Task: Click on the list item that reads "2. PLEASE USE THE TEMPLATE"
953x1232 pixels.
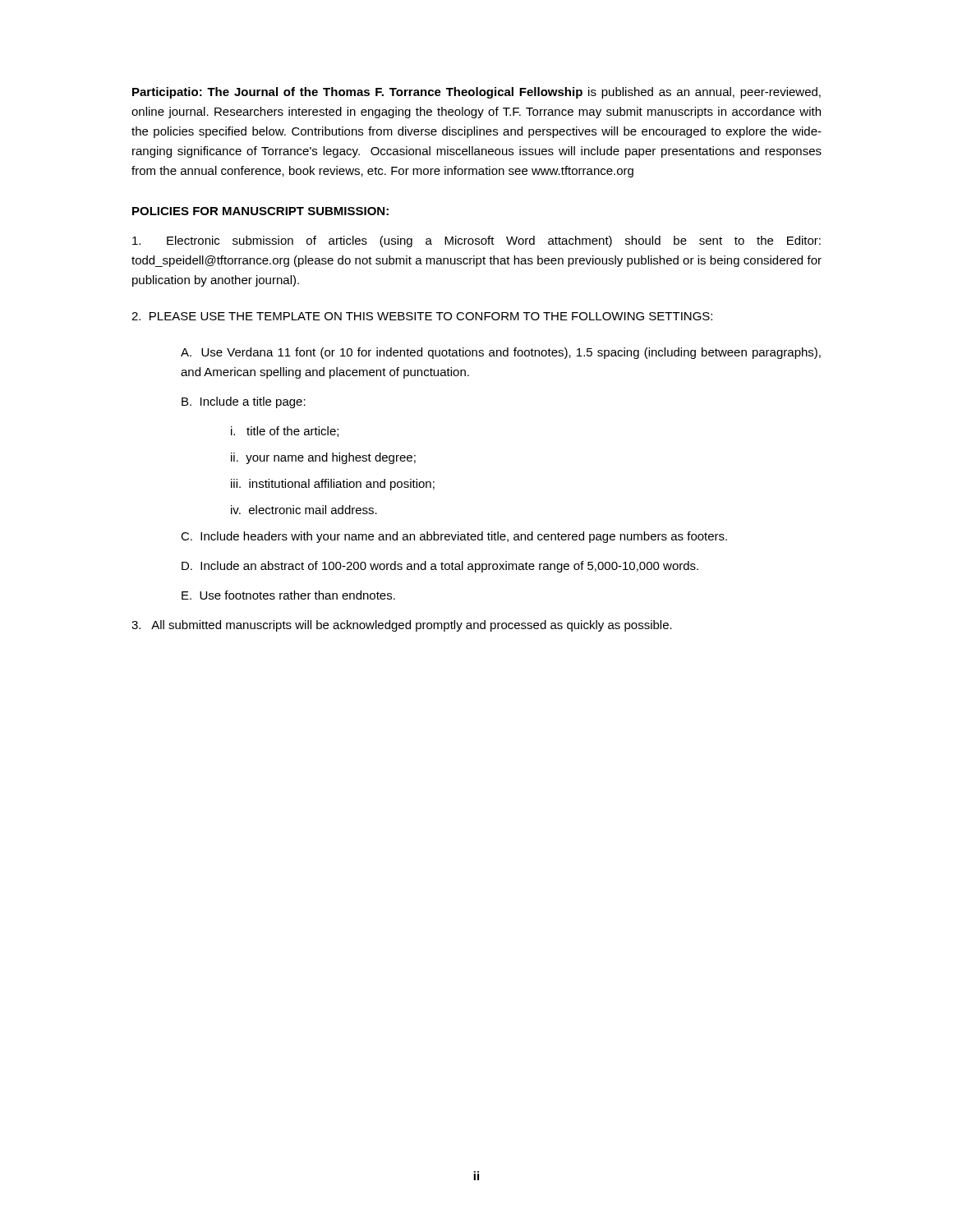Action: [422, 316]
